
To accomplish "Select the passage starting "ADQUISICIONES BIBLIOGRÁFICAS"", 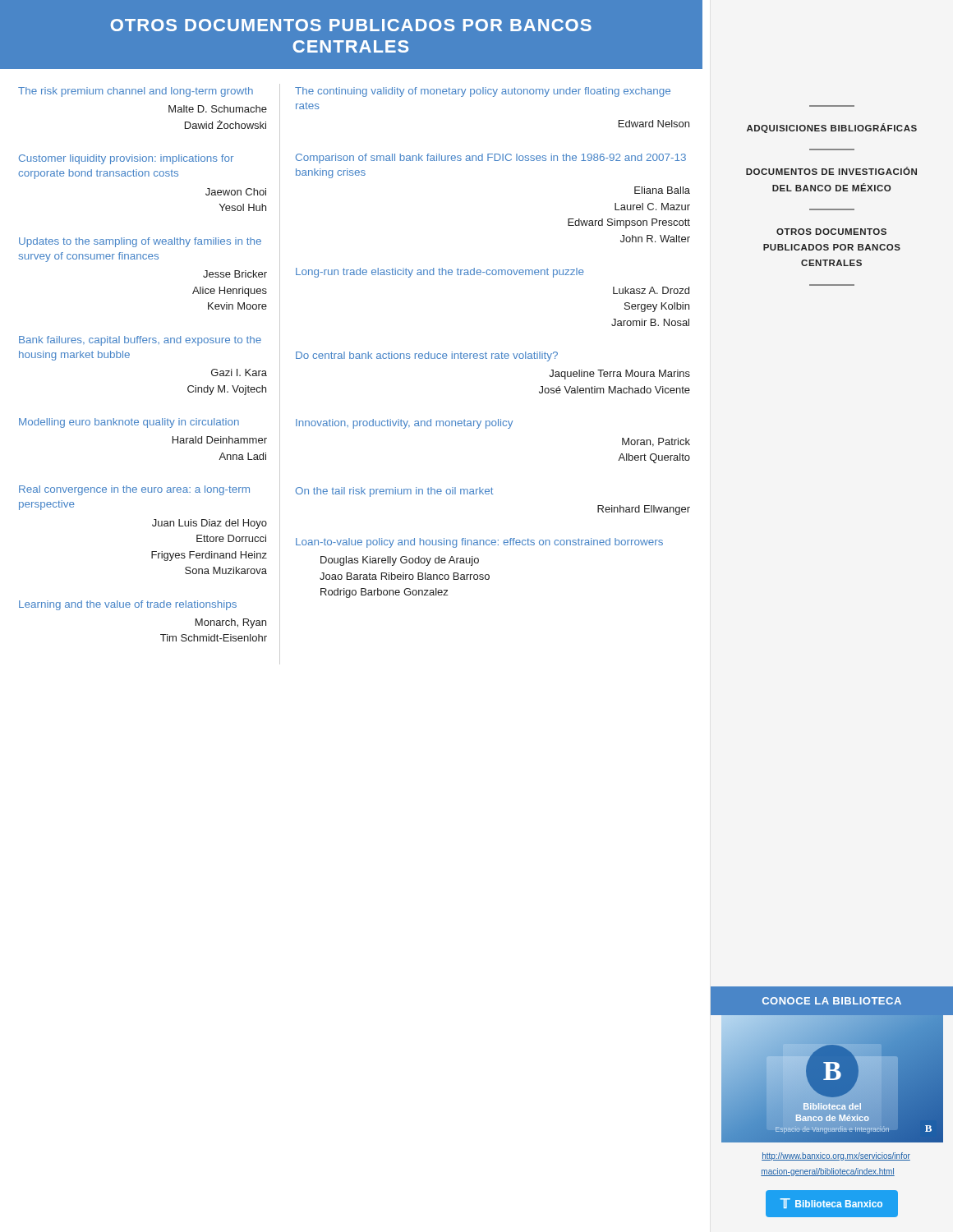I will click(x=832, y=128).
